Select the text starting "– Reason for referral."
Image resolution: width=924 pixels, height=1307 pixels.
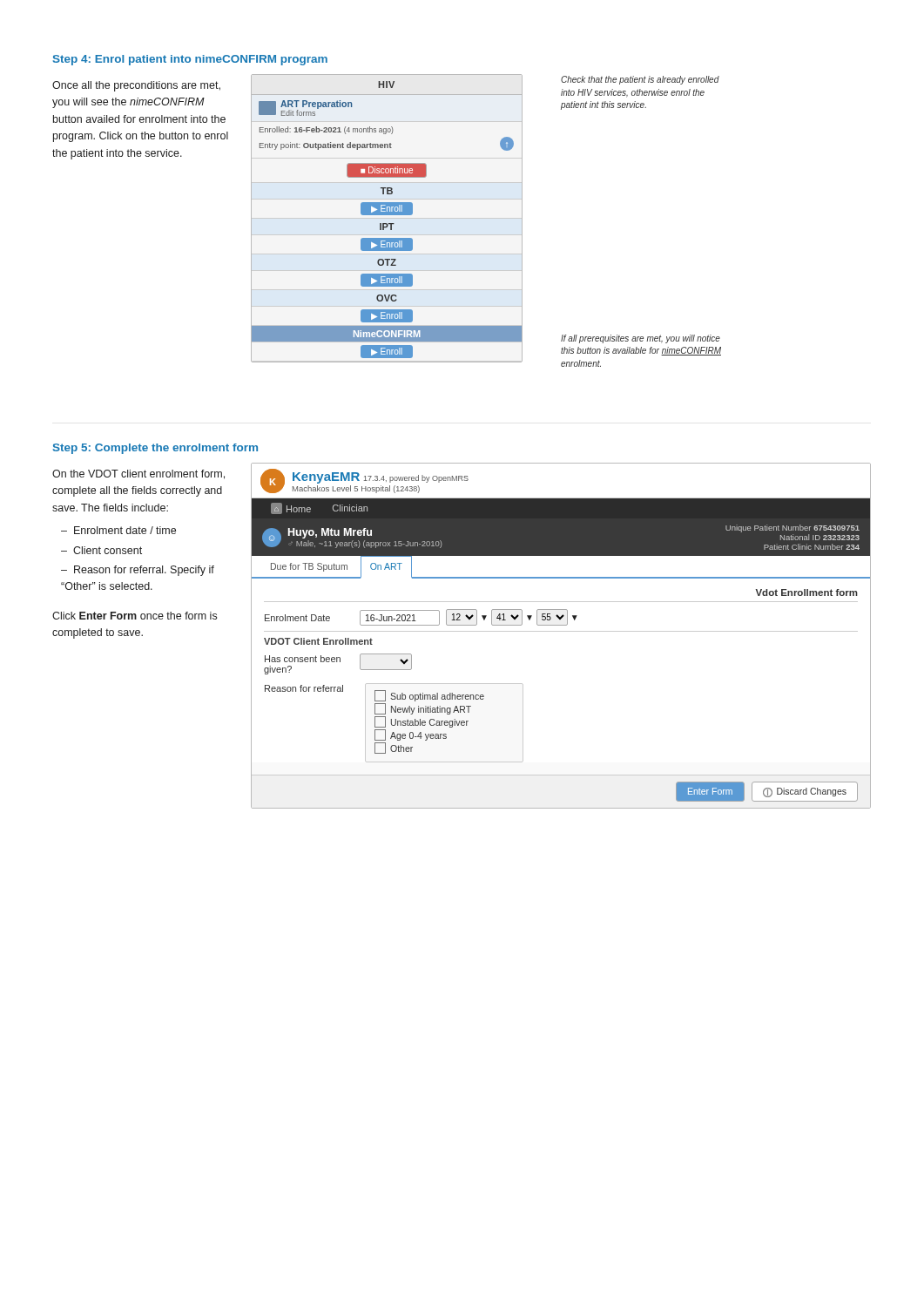point(138,578)
